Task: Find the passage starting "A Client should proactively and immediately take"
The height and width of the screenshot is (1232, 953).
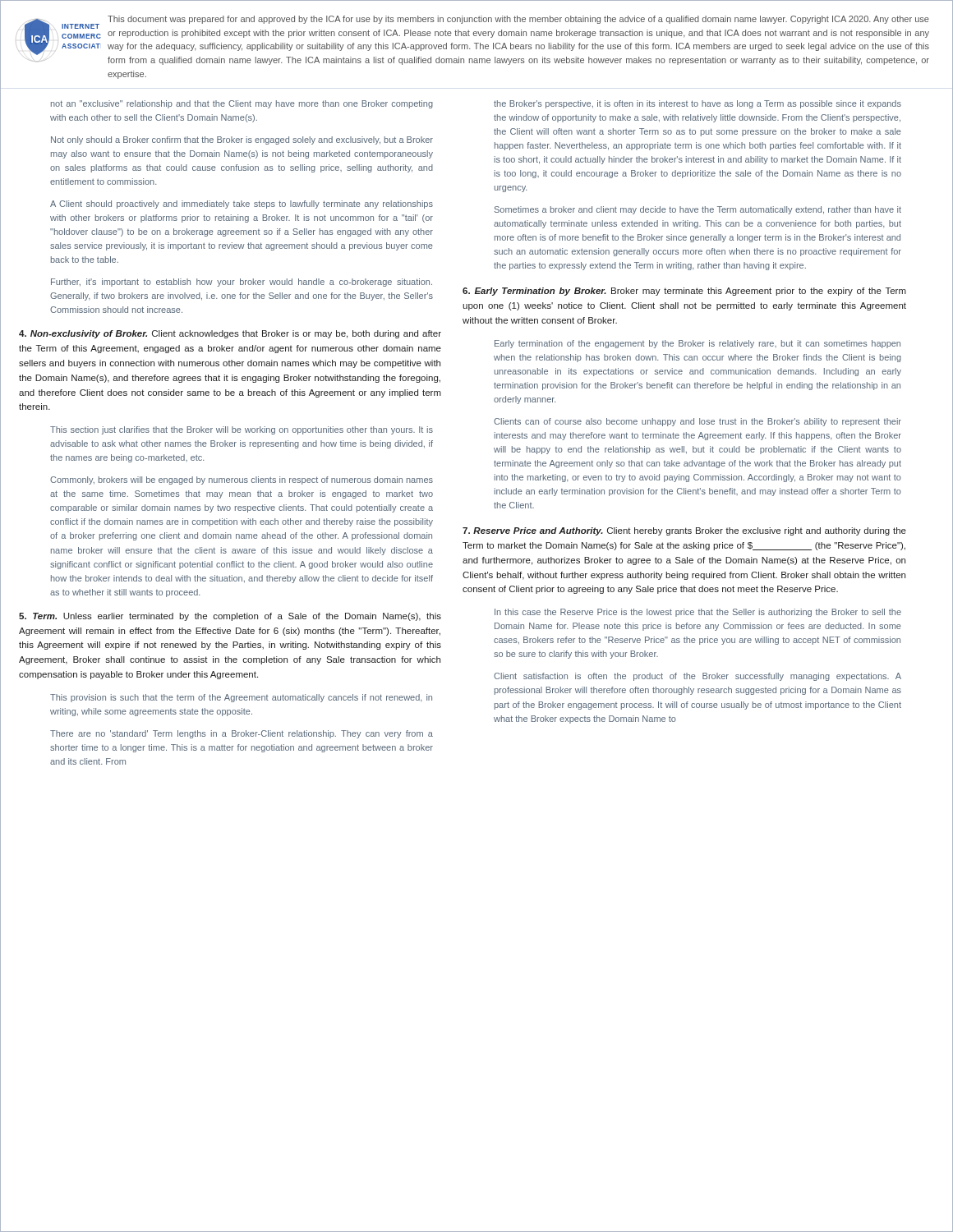Action: click(x=242, y=232)
